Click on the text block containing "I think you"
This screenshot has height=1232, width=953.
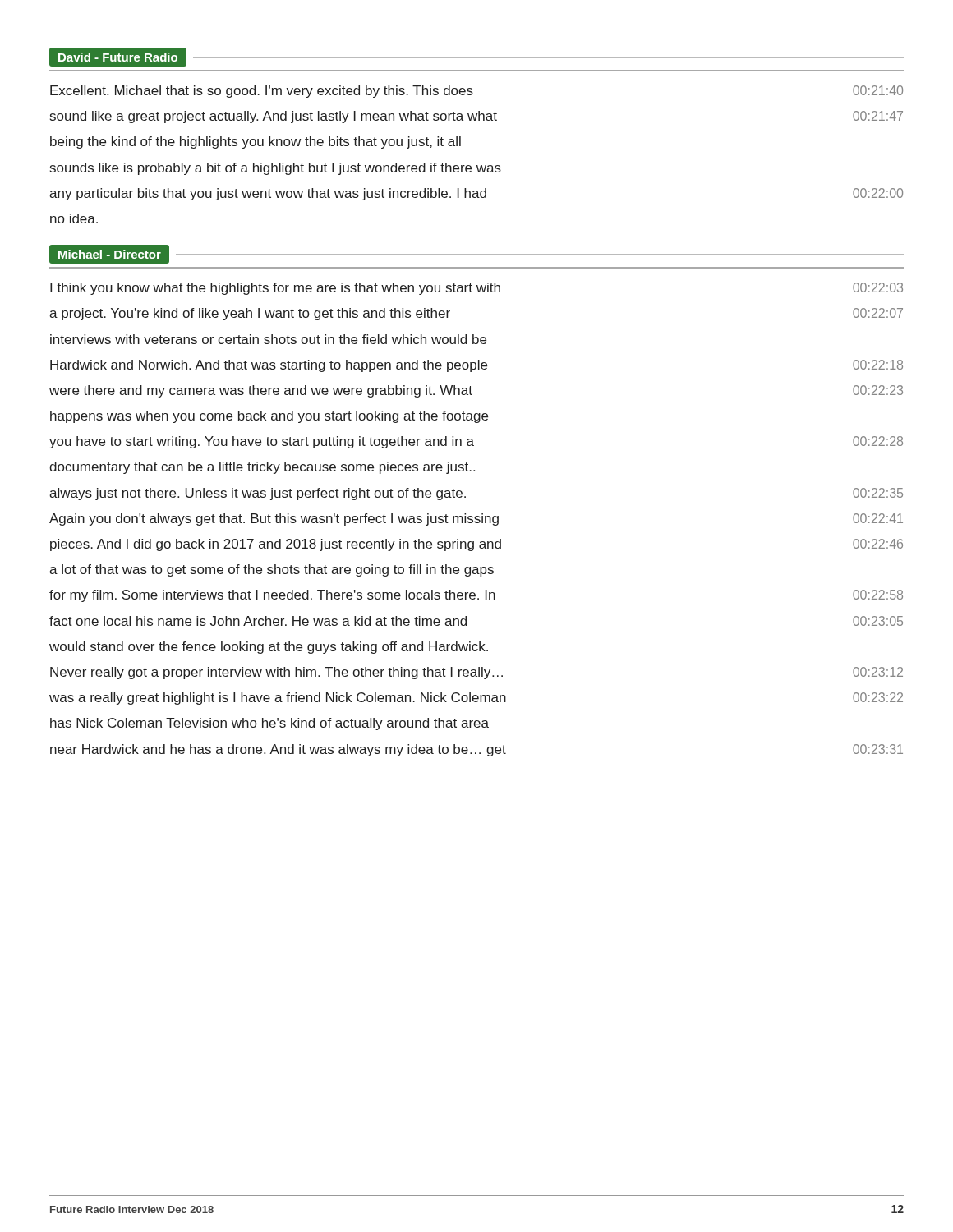pyautogui.click(x=476, y=519)
